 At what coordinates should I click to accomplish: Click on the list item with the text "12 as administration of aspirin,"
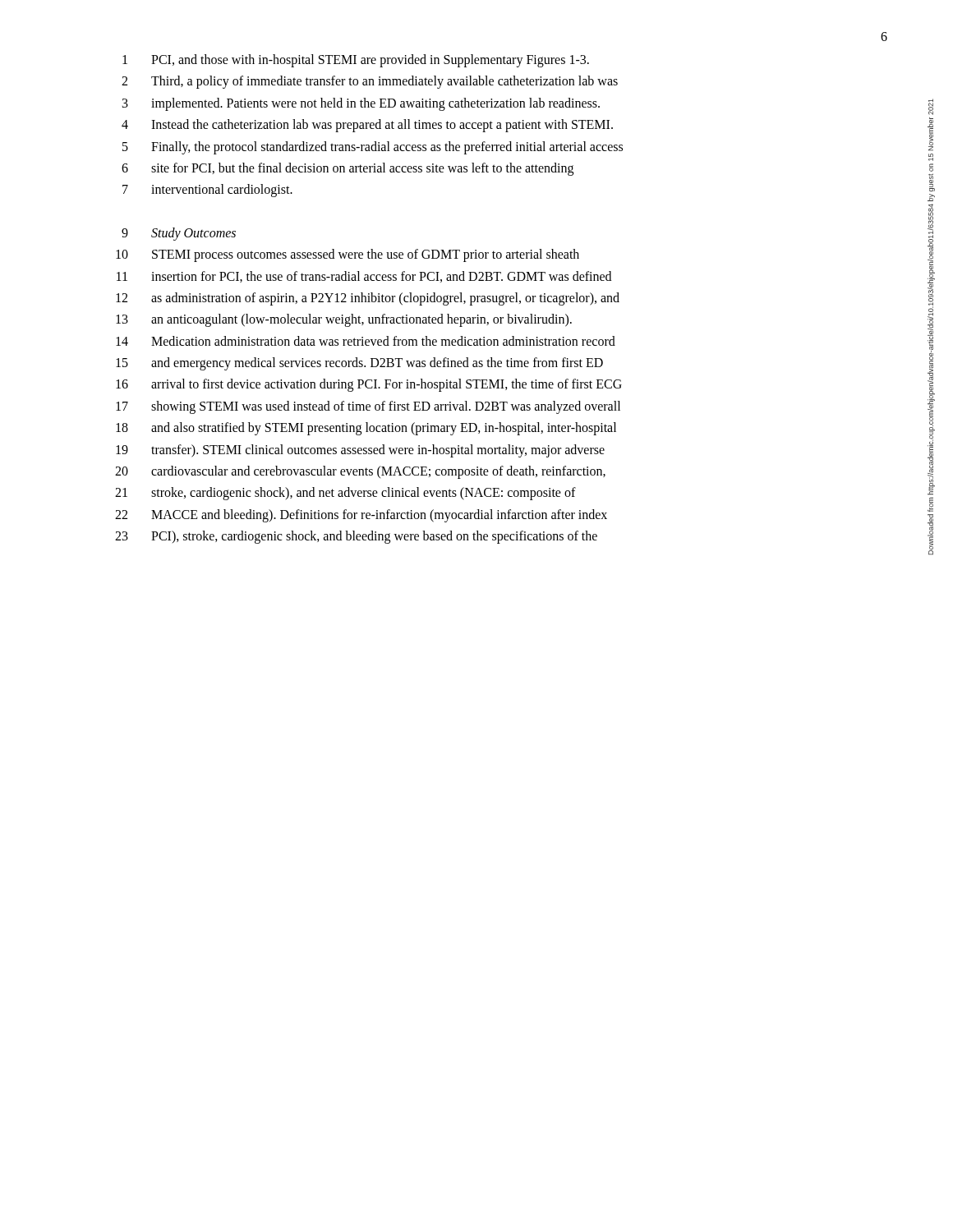click(x=452, y=298)
